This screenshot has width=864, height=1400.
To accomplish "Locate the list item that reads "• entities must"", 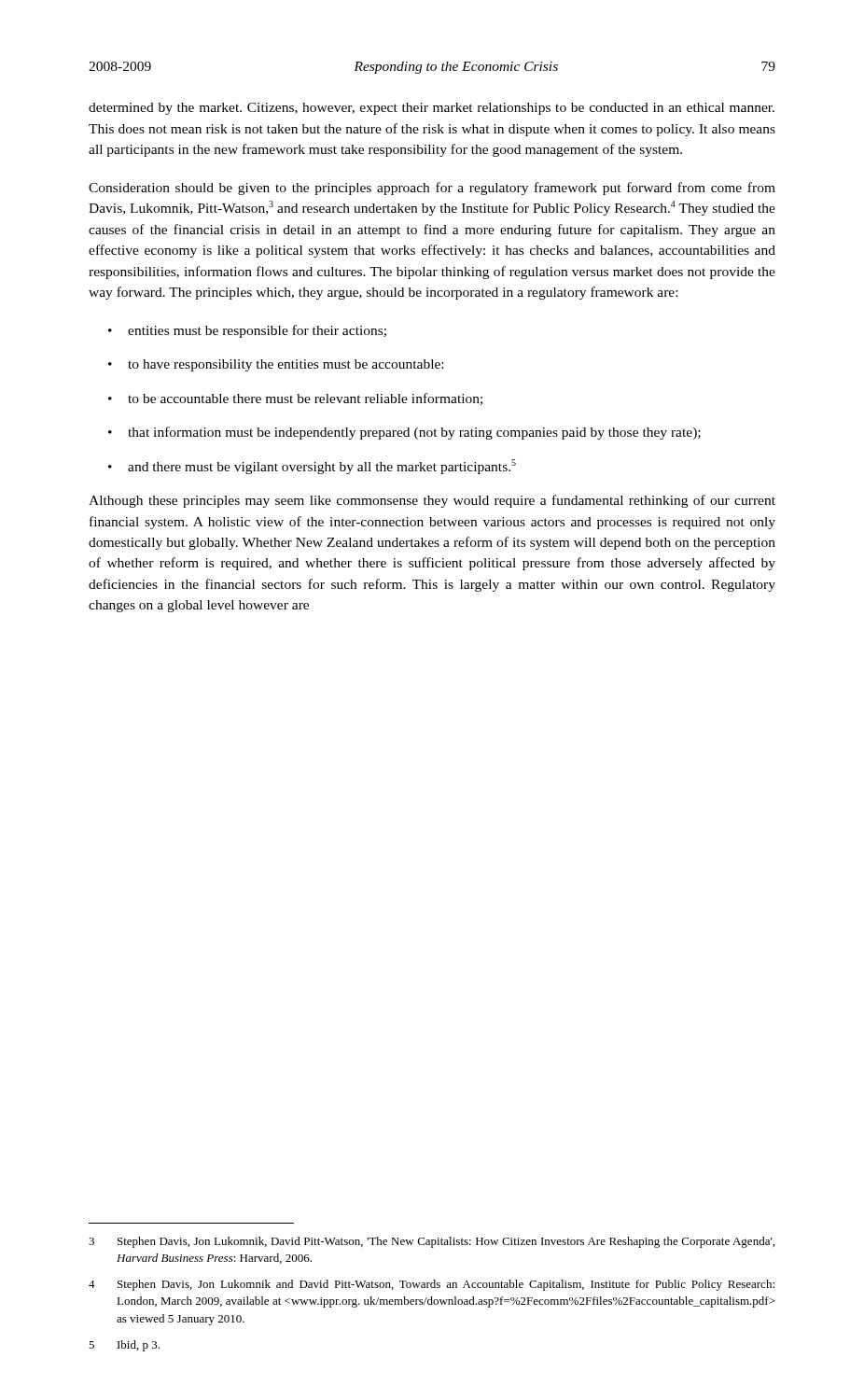I will (247, 331).
